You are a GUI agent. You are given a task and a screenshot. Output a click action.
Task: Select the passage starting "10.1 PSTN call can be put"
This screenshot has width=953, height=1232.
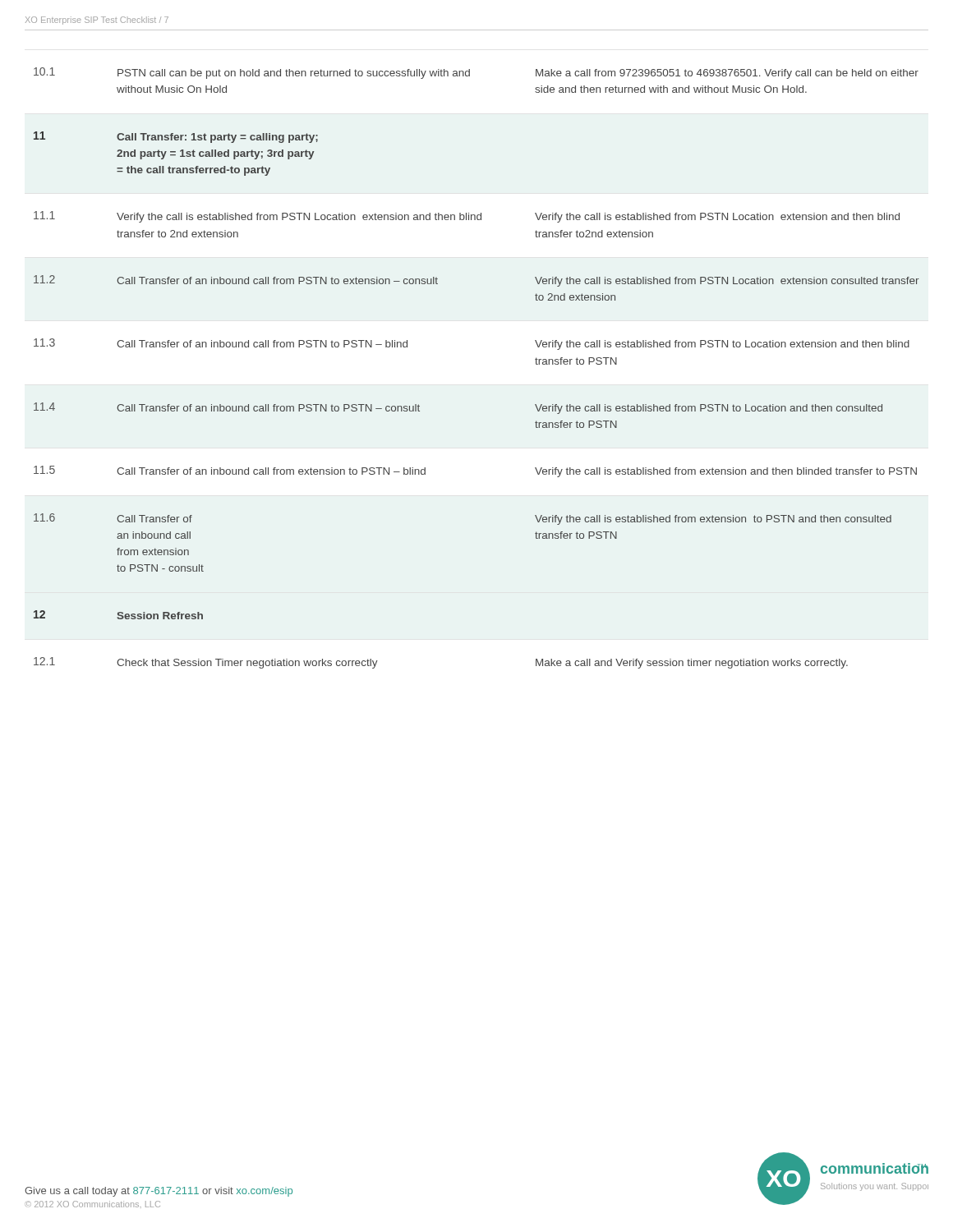[476, 82]
